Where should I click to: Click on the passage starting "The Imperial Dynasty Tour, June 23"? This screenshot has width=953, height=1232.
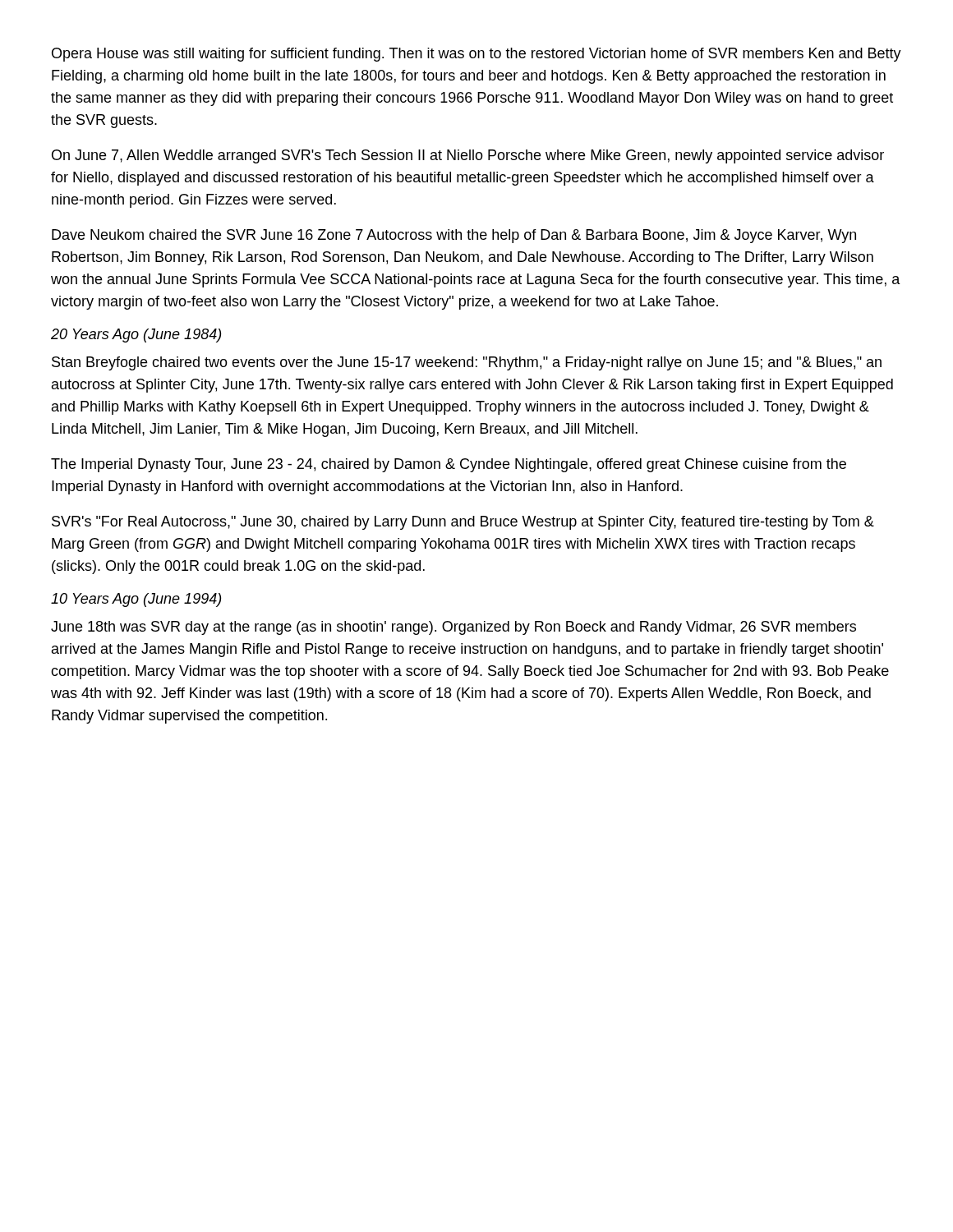click(x=449, y=475)
